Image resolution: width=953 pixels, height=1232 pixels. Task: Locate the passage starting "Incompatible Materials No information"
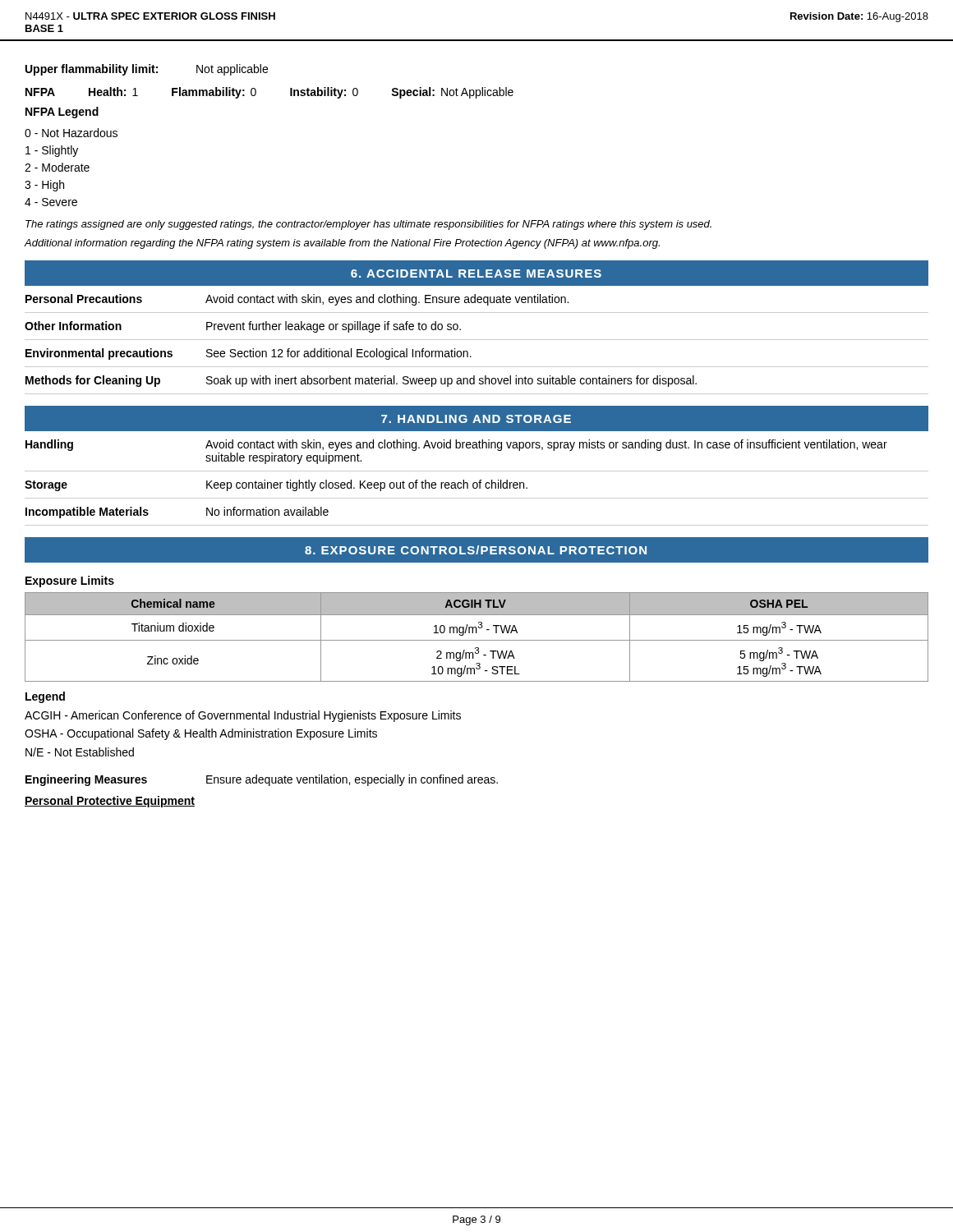[x=87, y=512]
